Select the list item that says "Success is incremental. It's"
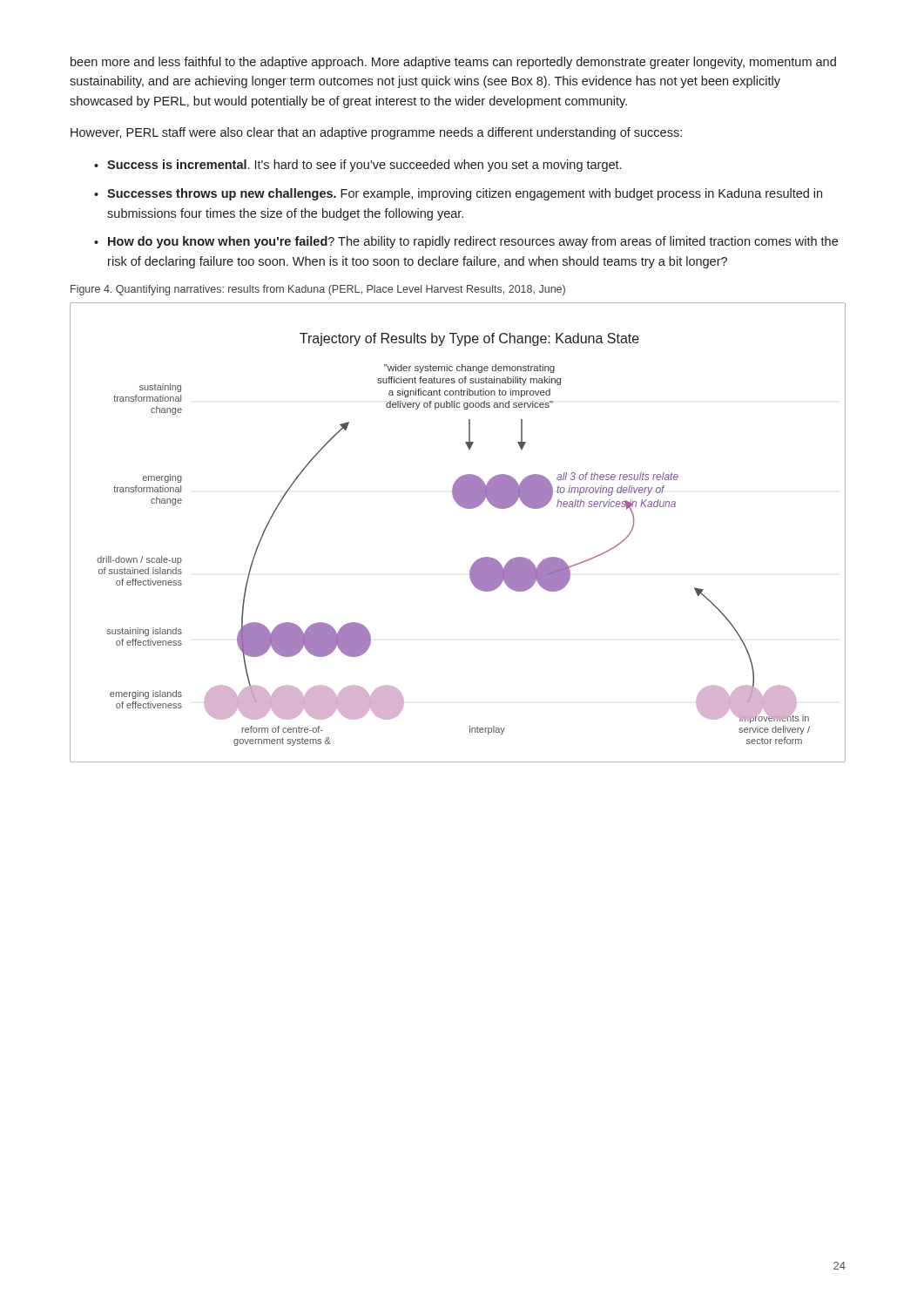924x1307 pixels. tap(365, 165)
